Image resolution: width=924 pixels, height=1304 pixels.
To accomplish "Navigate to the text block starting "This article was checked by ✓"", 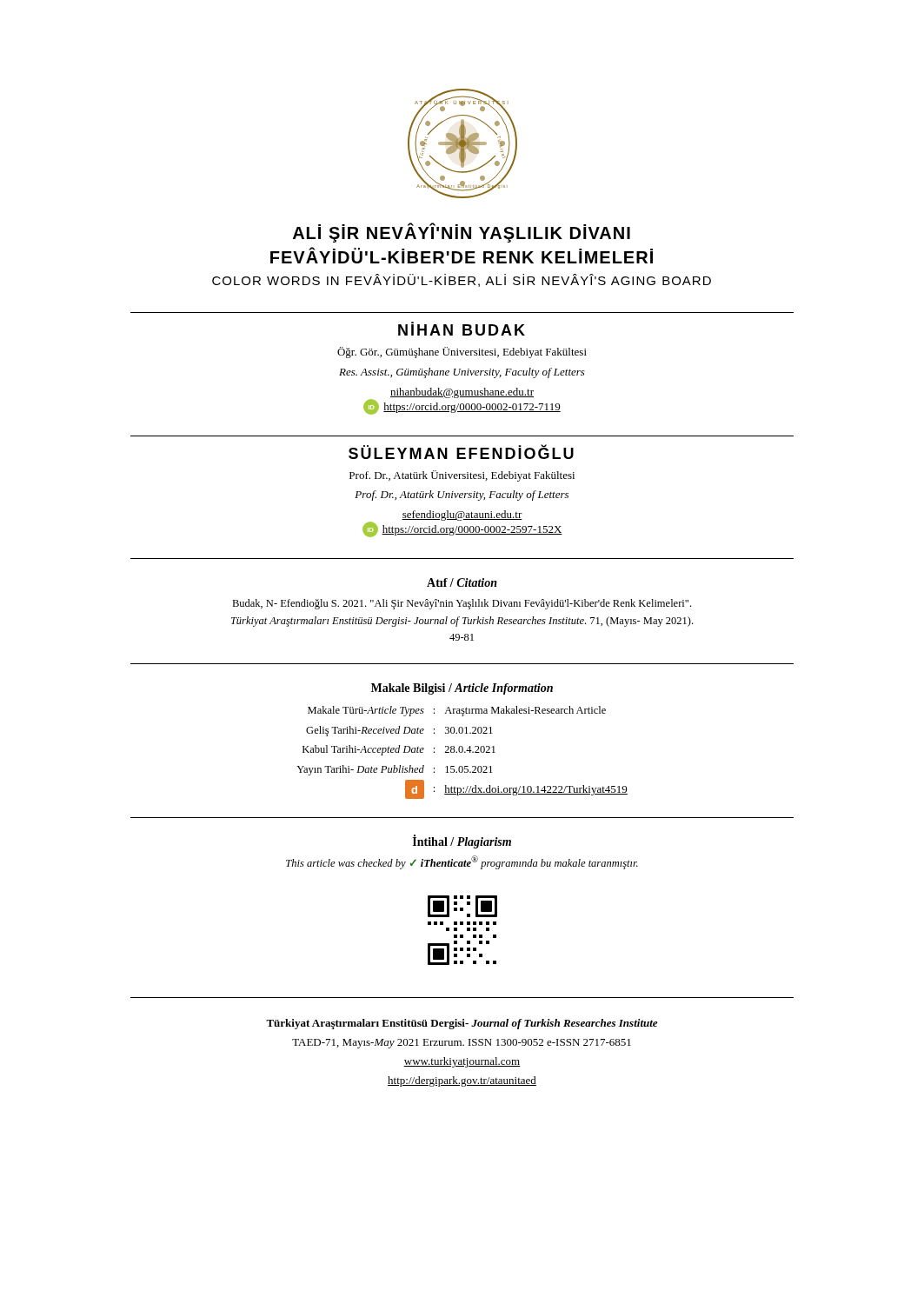I will pos(462,862).
